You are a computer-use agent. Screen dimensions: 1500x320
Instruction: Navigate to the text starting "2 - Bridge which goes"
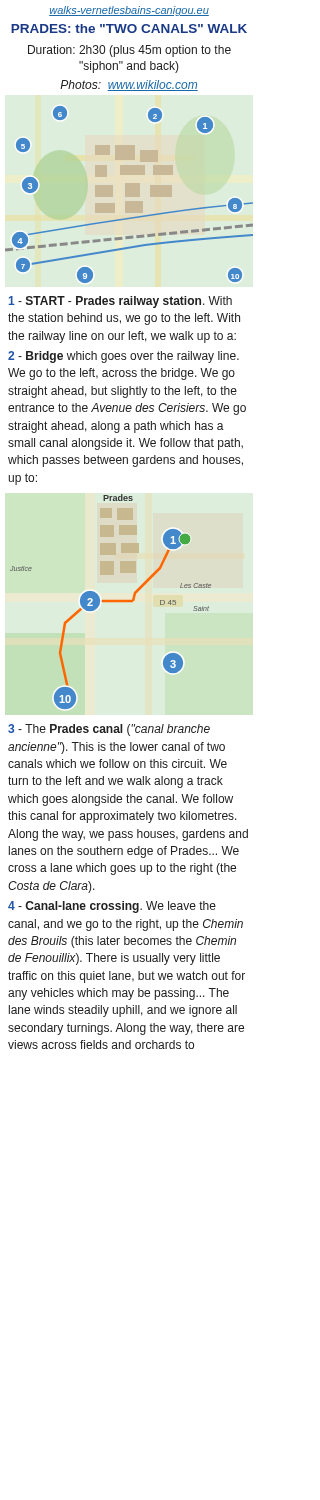(x=127, y=417)
